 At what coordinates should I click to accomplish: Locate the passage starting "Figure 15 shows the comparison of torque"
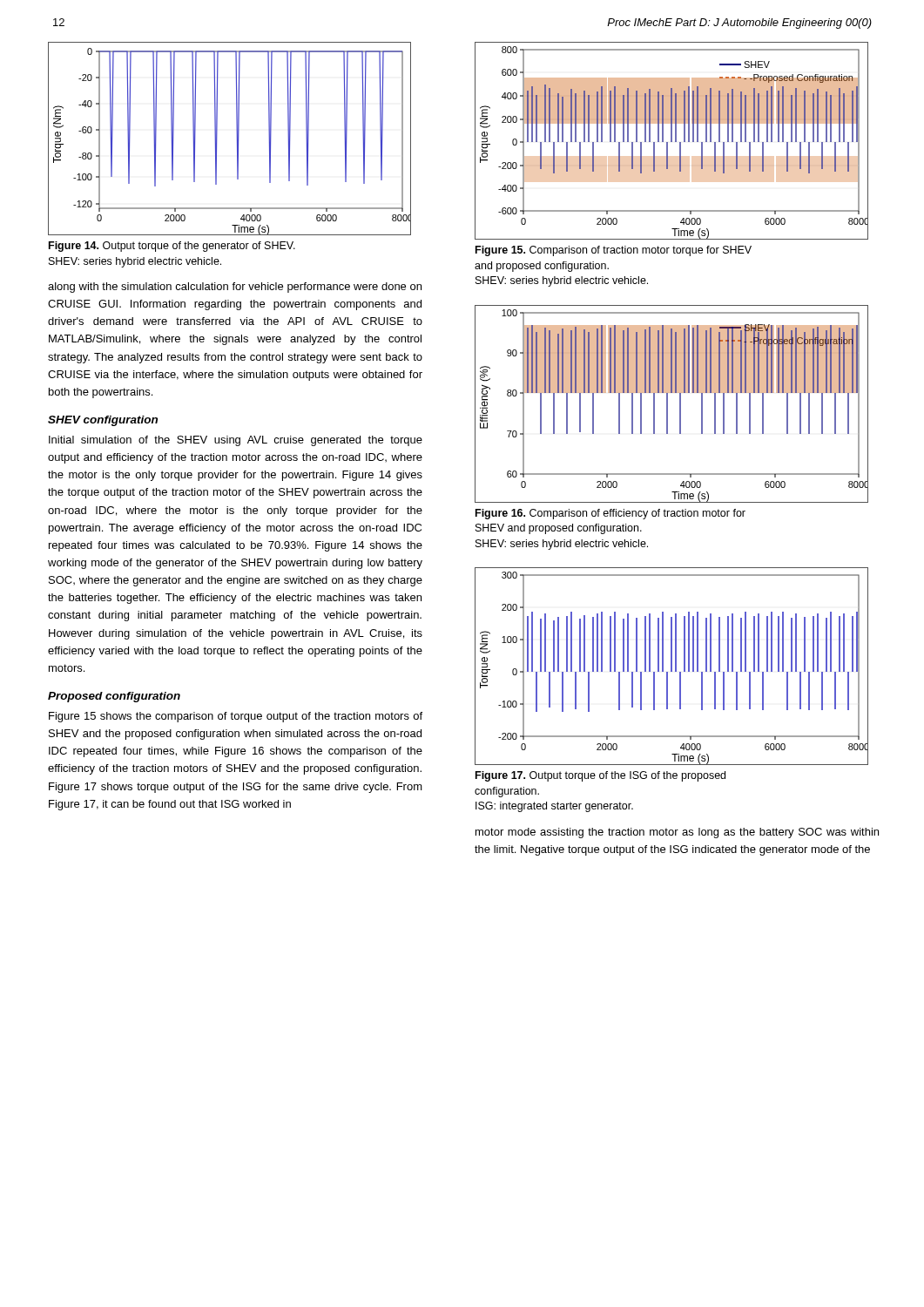coord(235,760)
